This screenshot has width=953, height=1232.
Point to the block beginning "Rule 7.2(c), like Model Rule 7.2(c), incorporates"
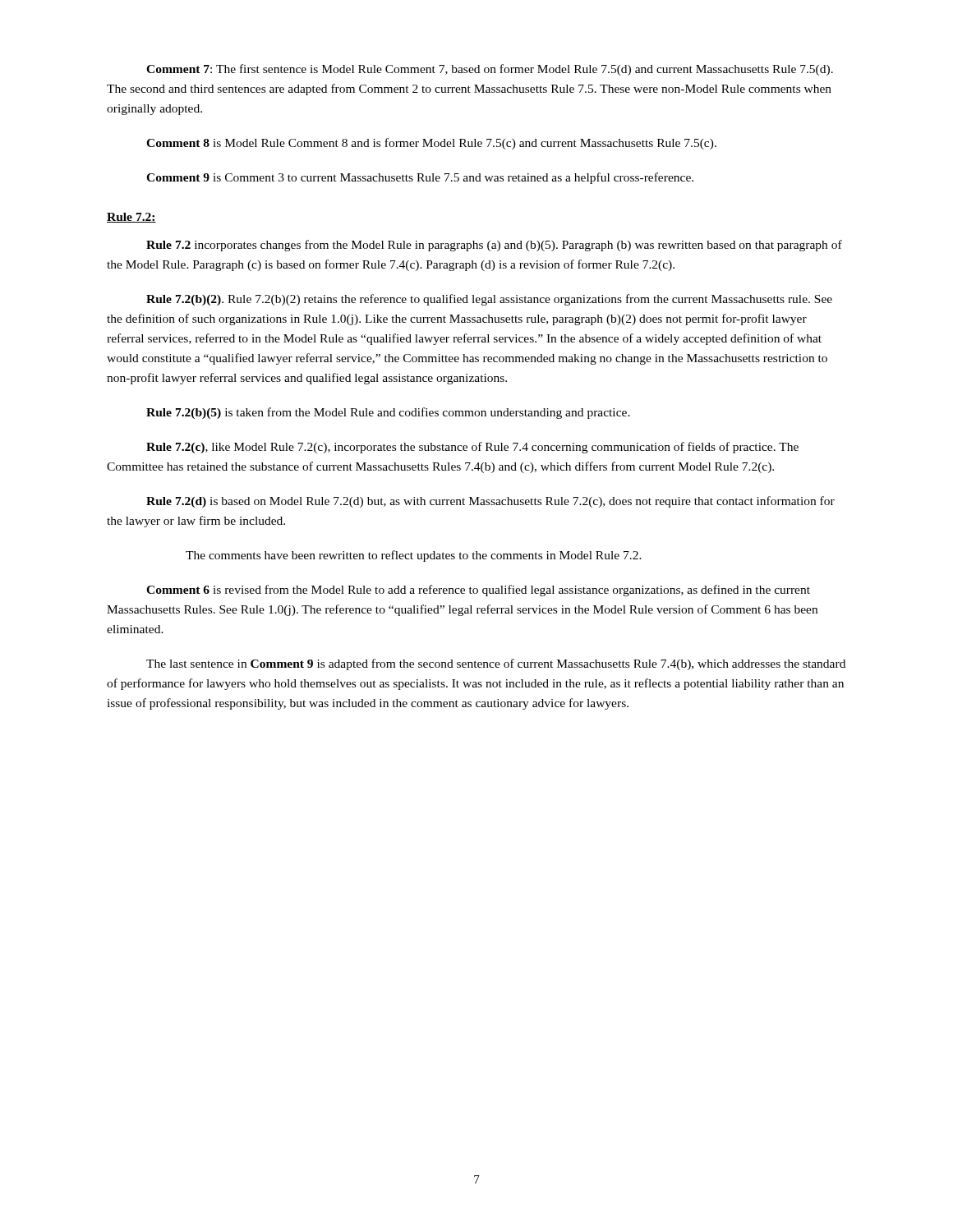coord(453,456)
